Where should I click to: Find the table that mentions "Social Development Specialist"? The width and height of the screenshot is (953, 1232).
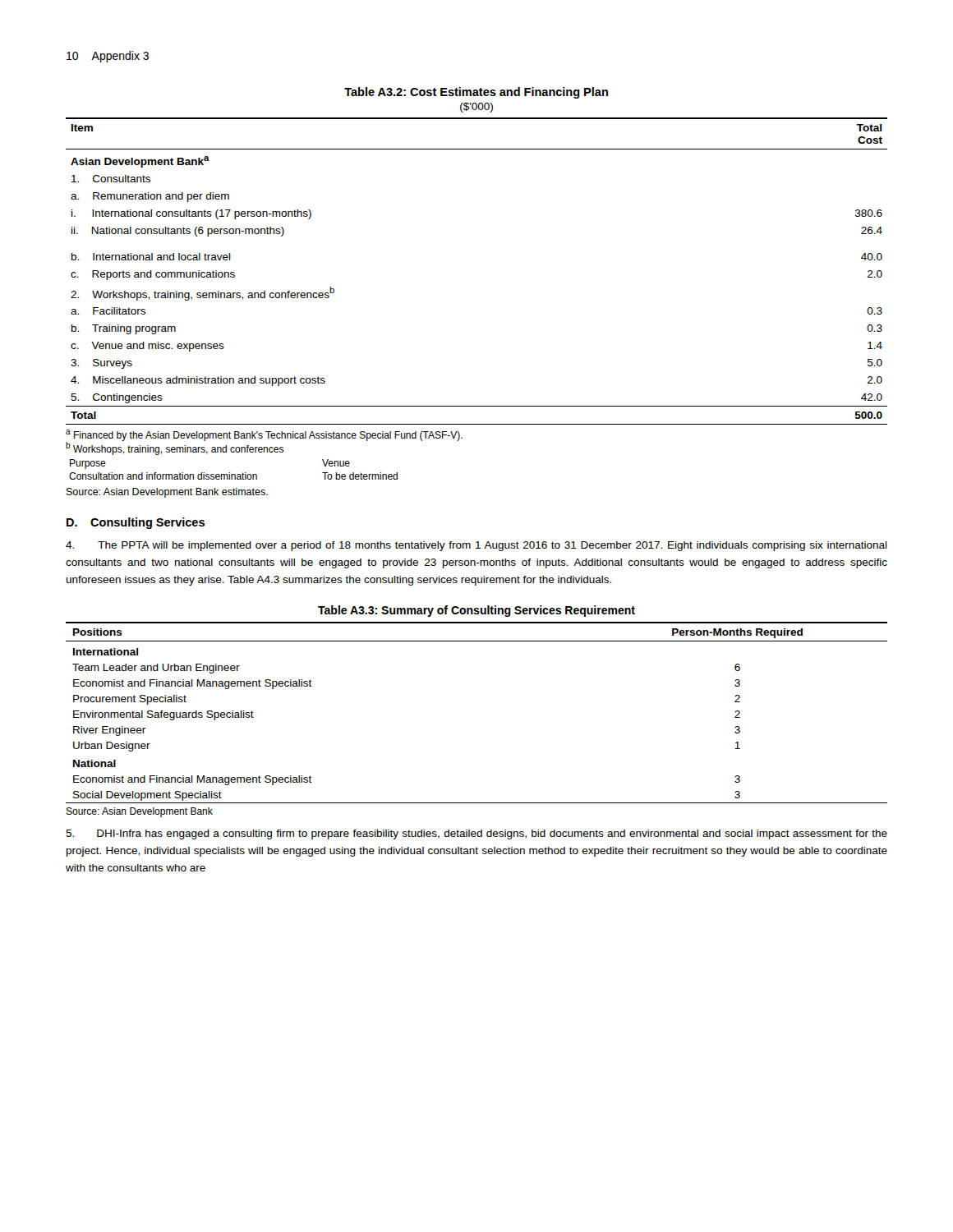pyautogui.click(x=476, y=712)
